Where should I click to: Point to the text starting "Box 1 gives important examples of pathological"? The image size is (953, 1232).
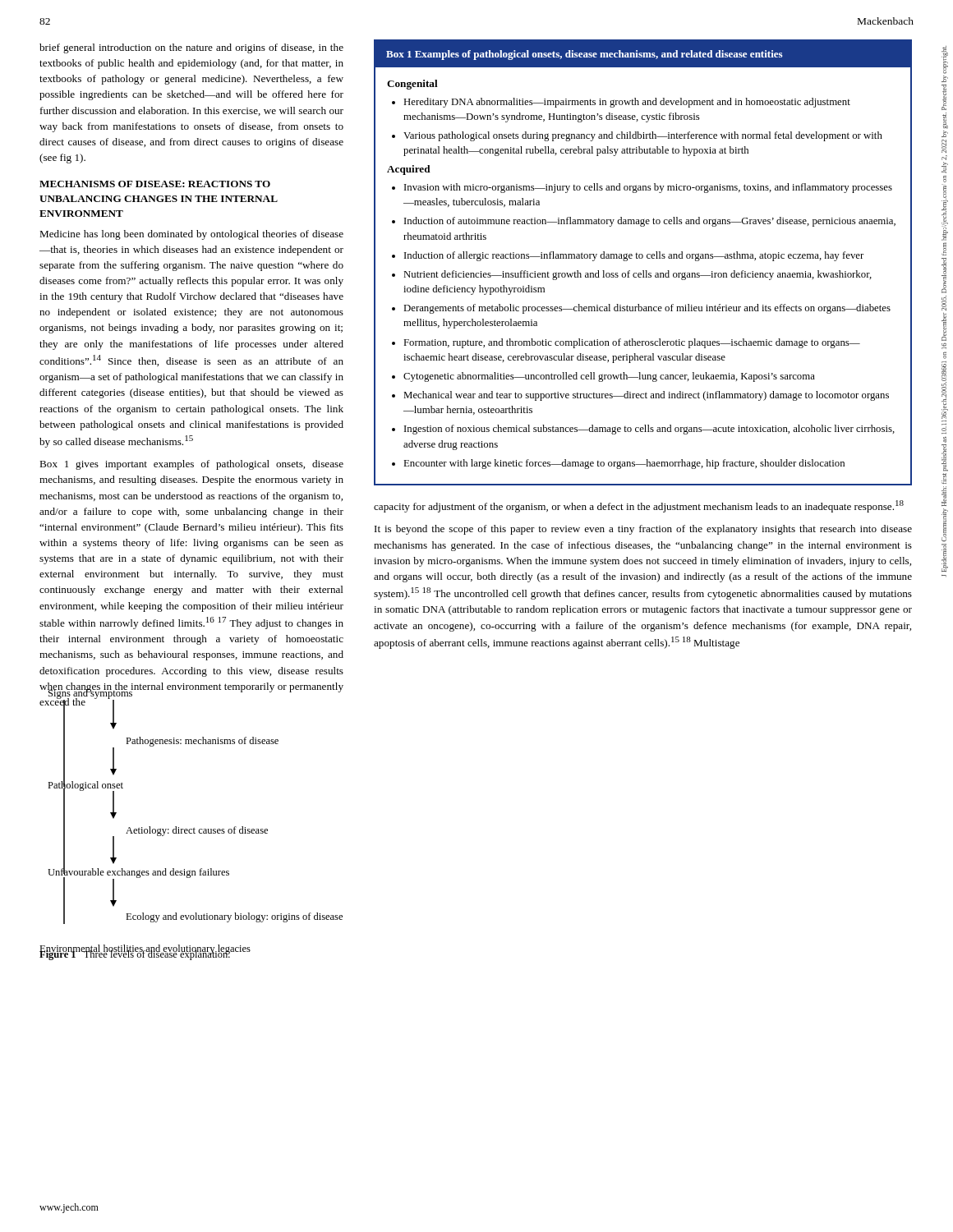tap(191, 583)
